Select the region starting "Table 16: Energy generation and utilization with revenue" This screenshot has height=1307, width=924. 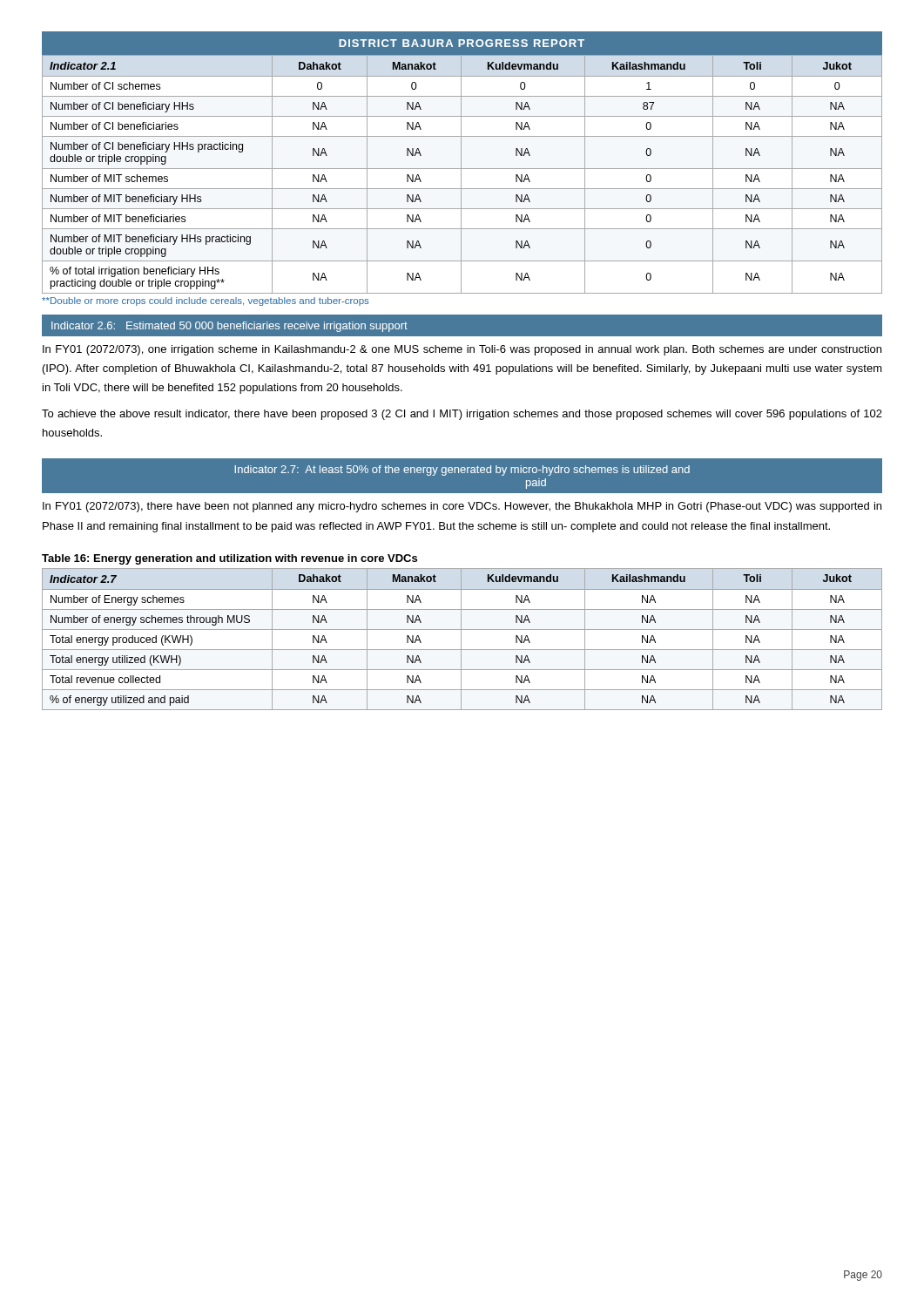pos(230,558)
